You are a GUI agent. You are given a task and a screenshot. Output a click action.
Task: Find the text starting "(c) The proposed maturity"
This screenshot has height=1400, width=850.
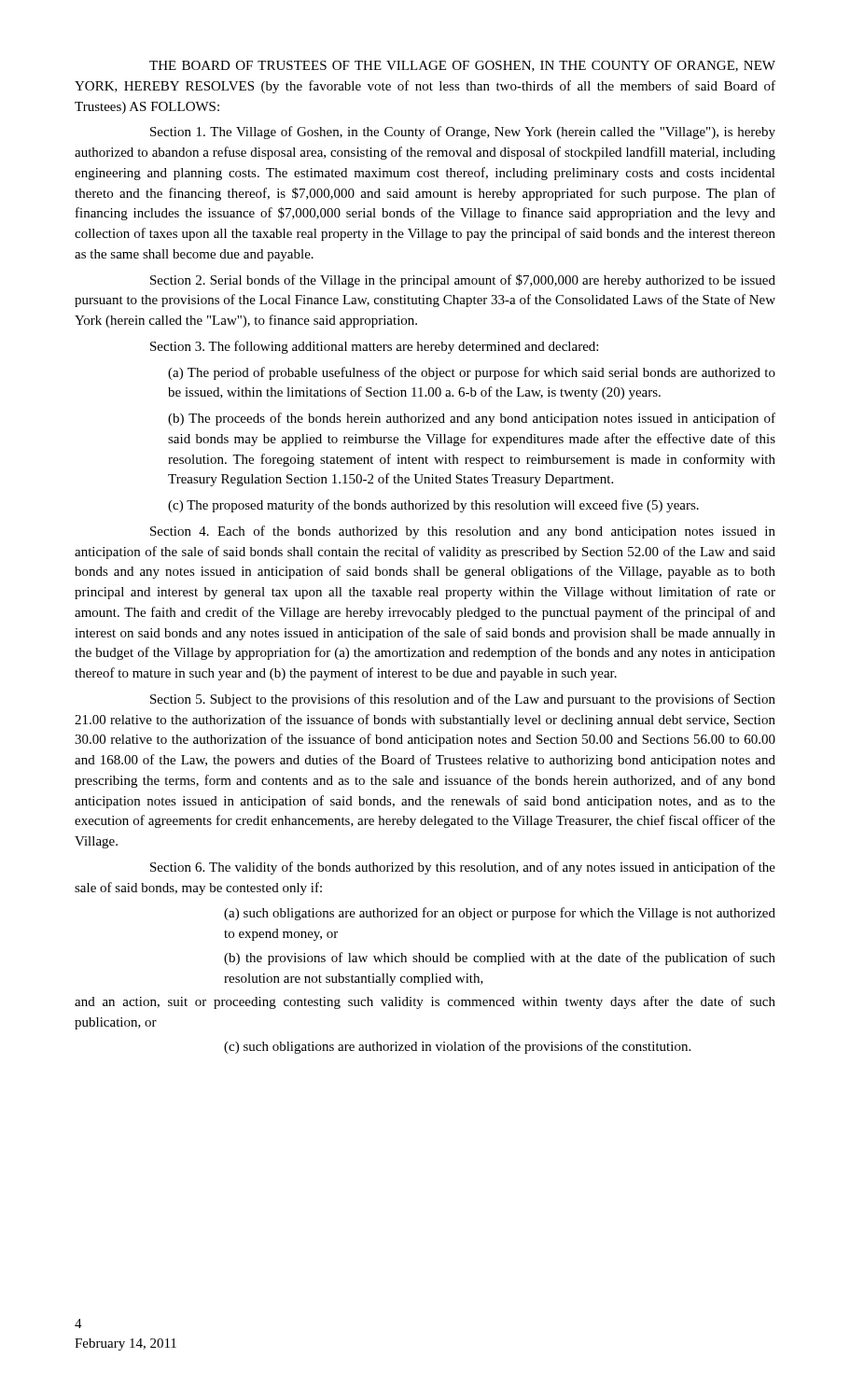434,505
